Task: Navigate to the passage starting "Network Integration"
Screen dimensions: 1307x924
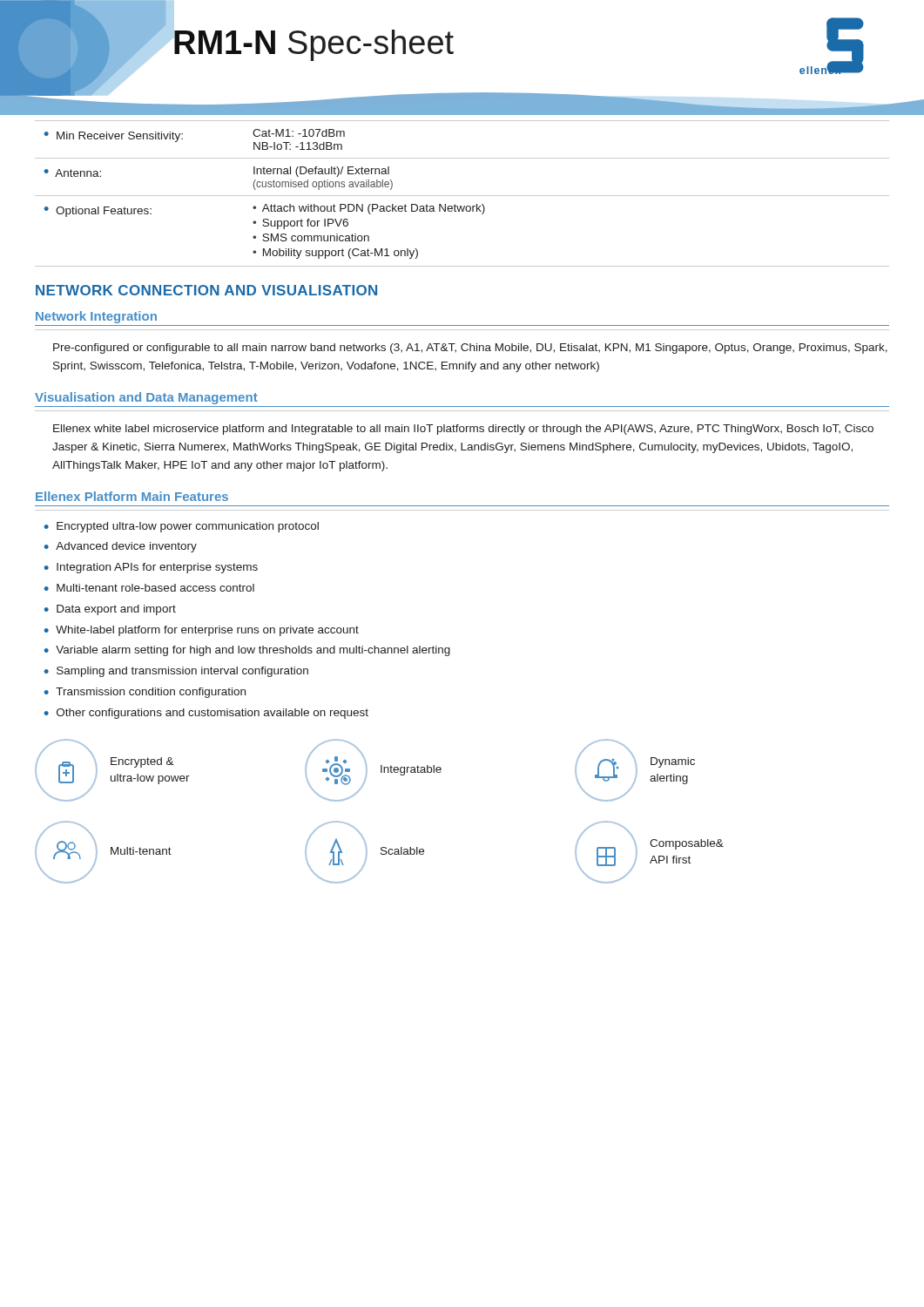Action: pos(462,317)
